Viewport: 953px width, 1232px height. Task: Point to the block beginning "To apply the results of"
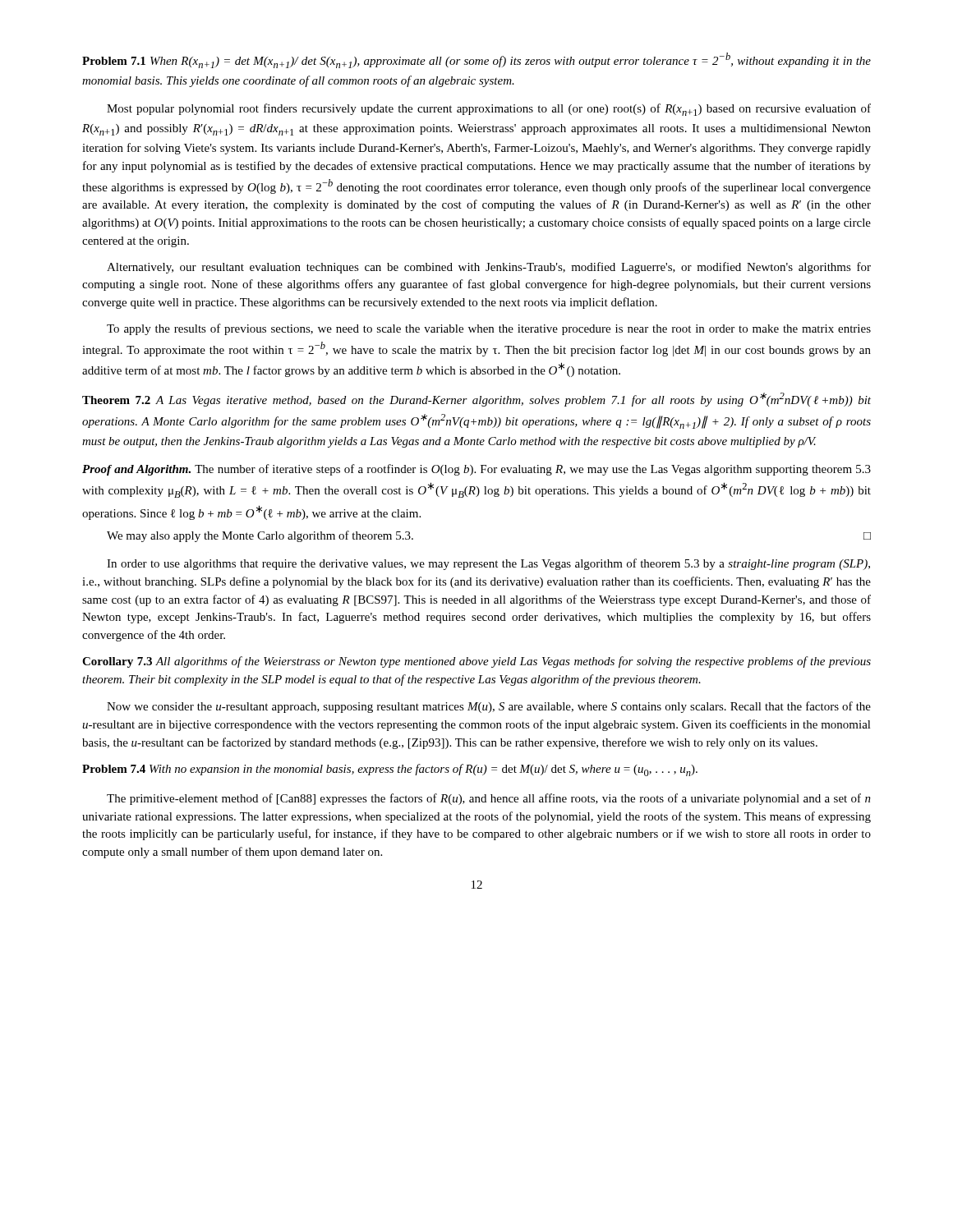pyautogui.click(x=476, y=350)
